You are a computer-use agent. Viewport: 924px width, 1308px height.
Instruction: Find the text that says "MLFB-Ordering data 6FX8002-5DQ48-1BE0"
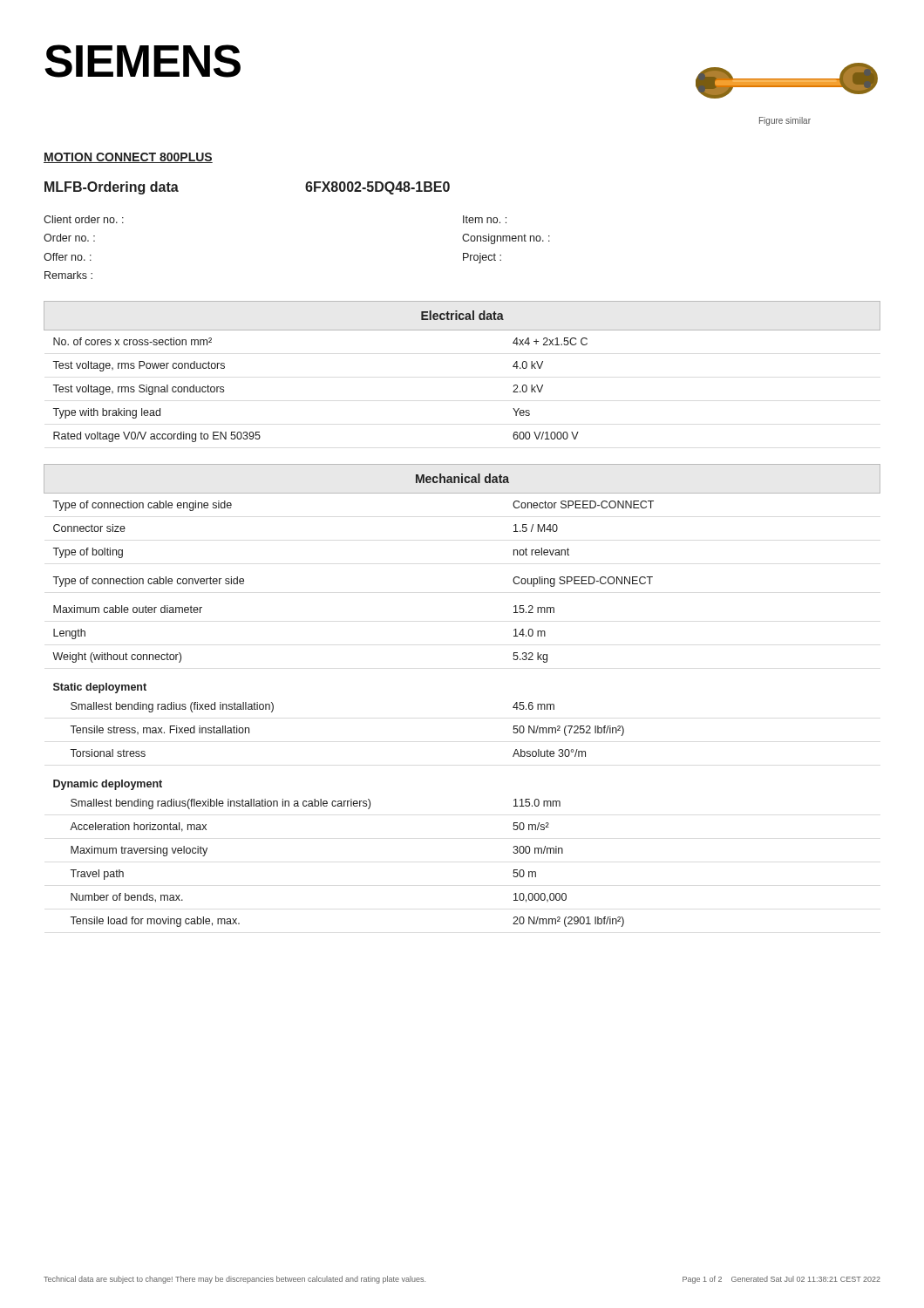tap(116, 188)
